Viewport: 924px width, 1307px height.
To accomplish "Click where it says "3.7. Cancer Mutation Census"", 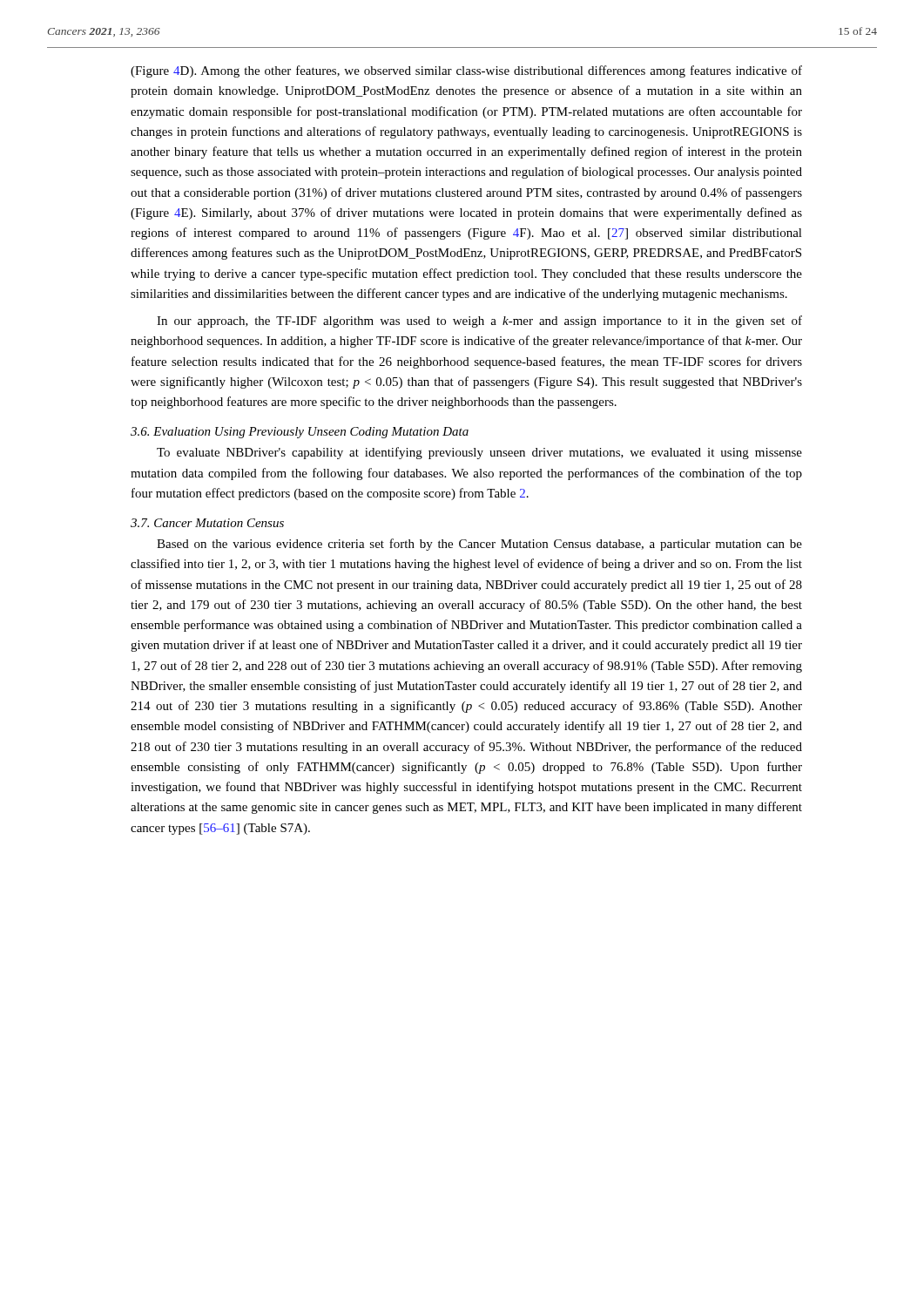I will coord(207,523).
